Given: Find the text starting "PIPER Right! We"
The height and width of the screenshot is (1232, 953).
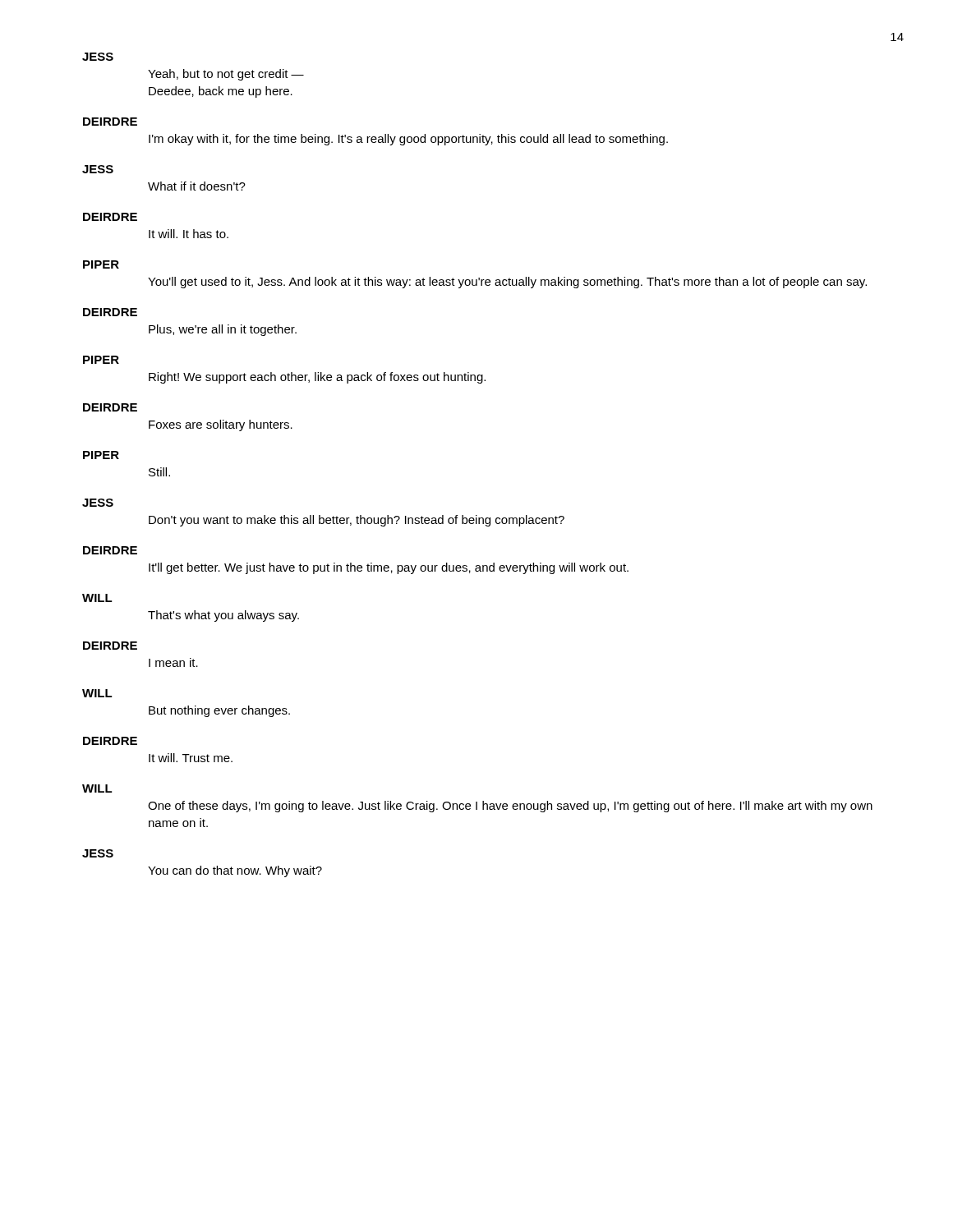Looking at the screenshot, I should [101, 360].
